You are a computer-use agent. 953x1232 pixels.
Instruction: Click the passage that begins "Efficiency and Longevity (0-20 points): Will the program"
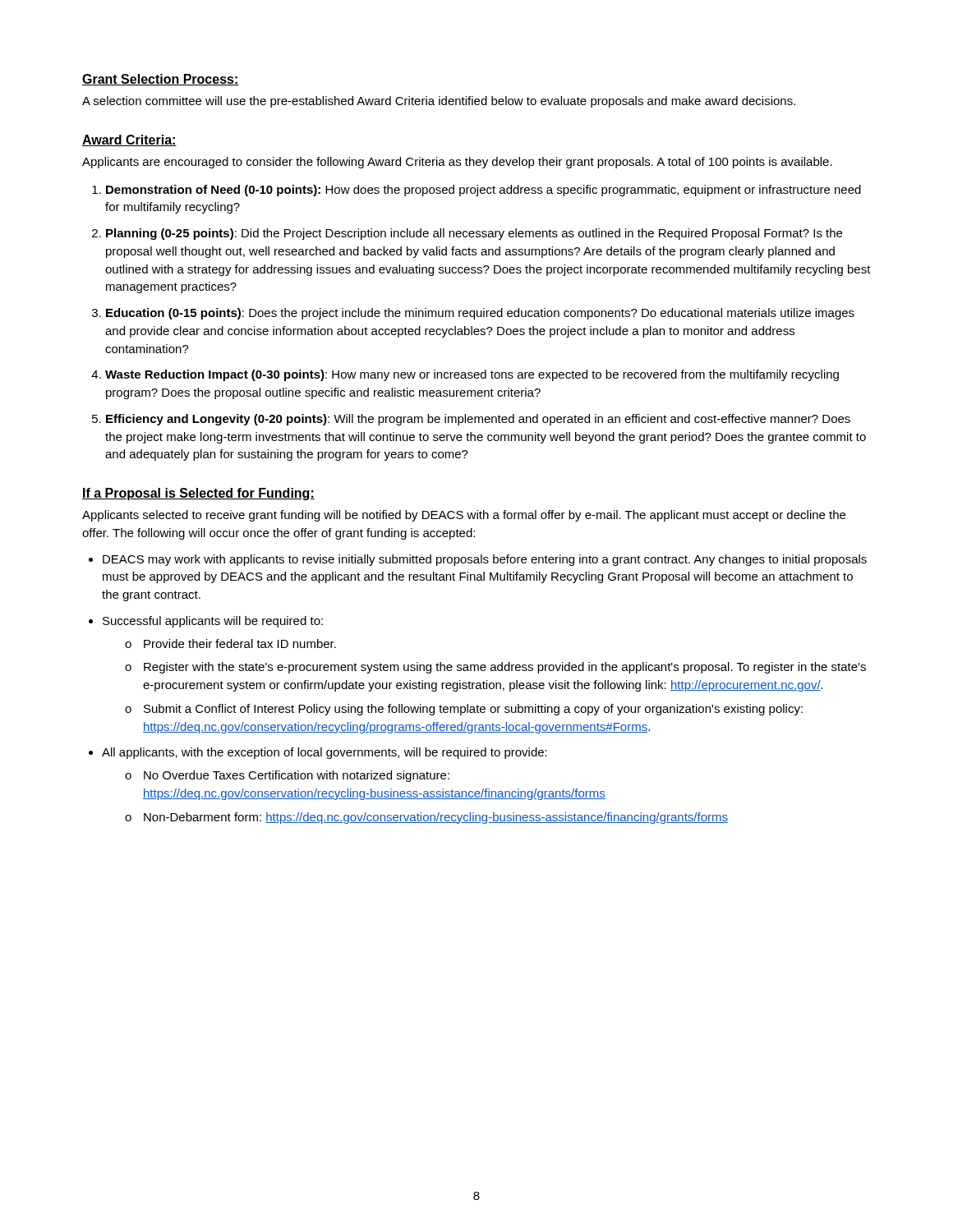click(486, 436)
